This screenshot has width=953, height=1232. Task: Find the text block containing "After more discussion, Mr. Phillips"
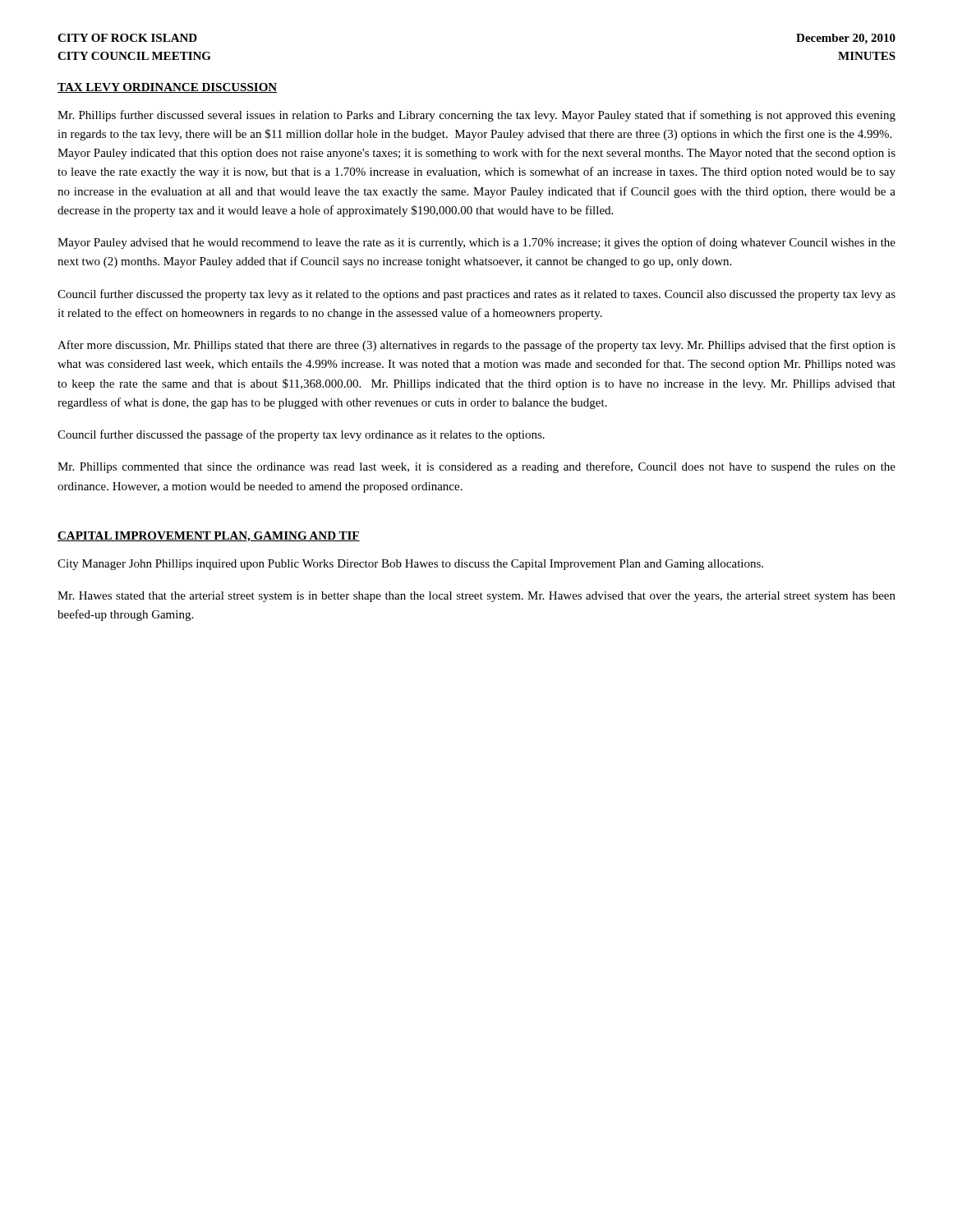476,374
